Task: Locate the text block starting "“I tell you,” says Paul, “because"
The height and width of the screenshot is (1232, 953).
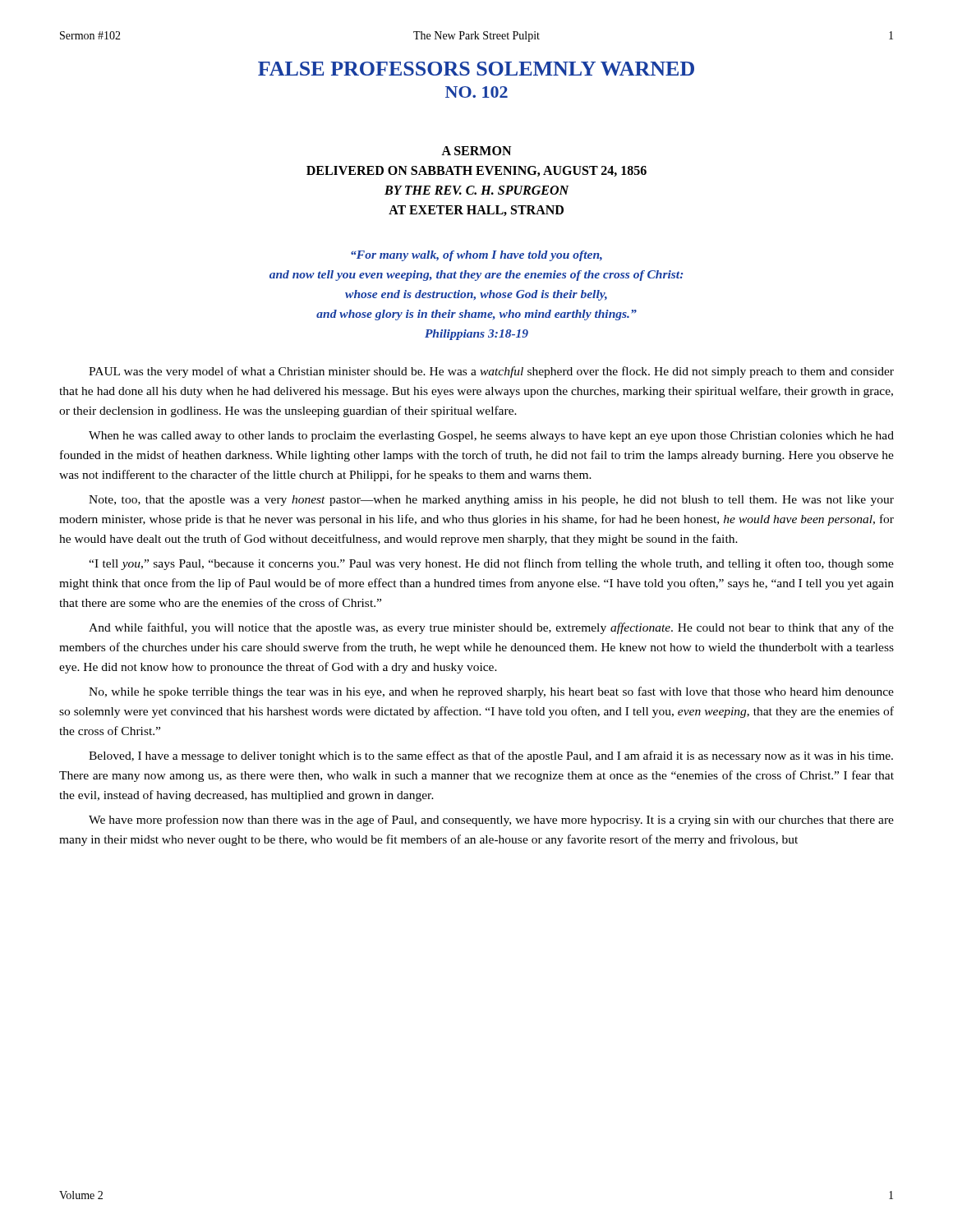Action: 476,583
